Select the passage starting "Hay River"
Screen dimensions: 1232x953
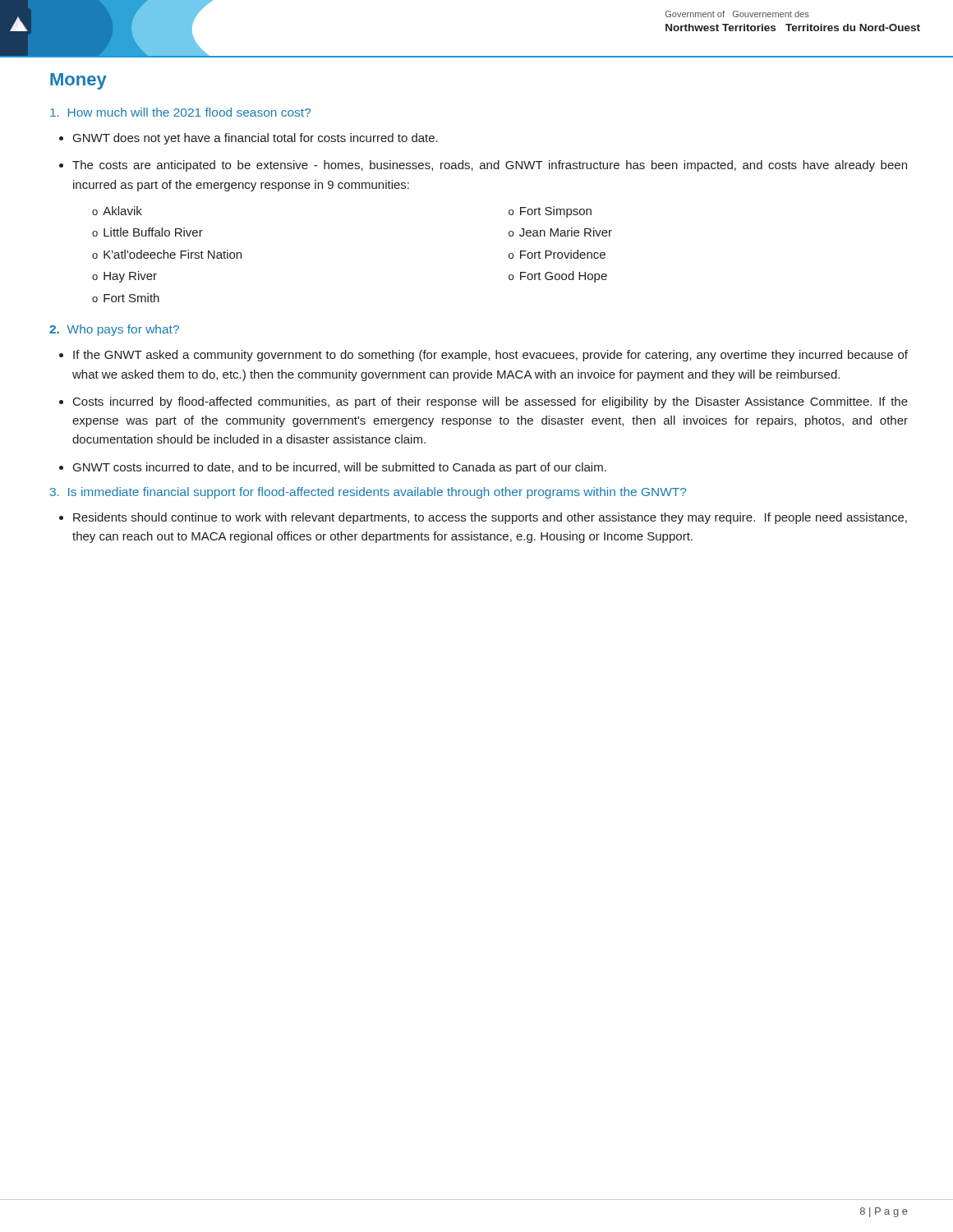(x=130, y=276)
